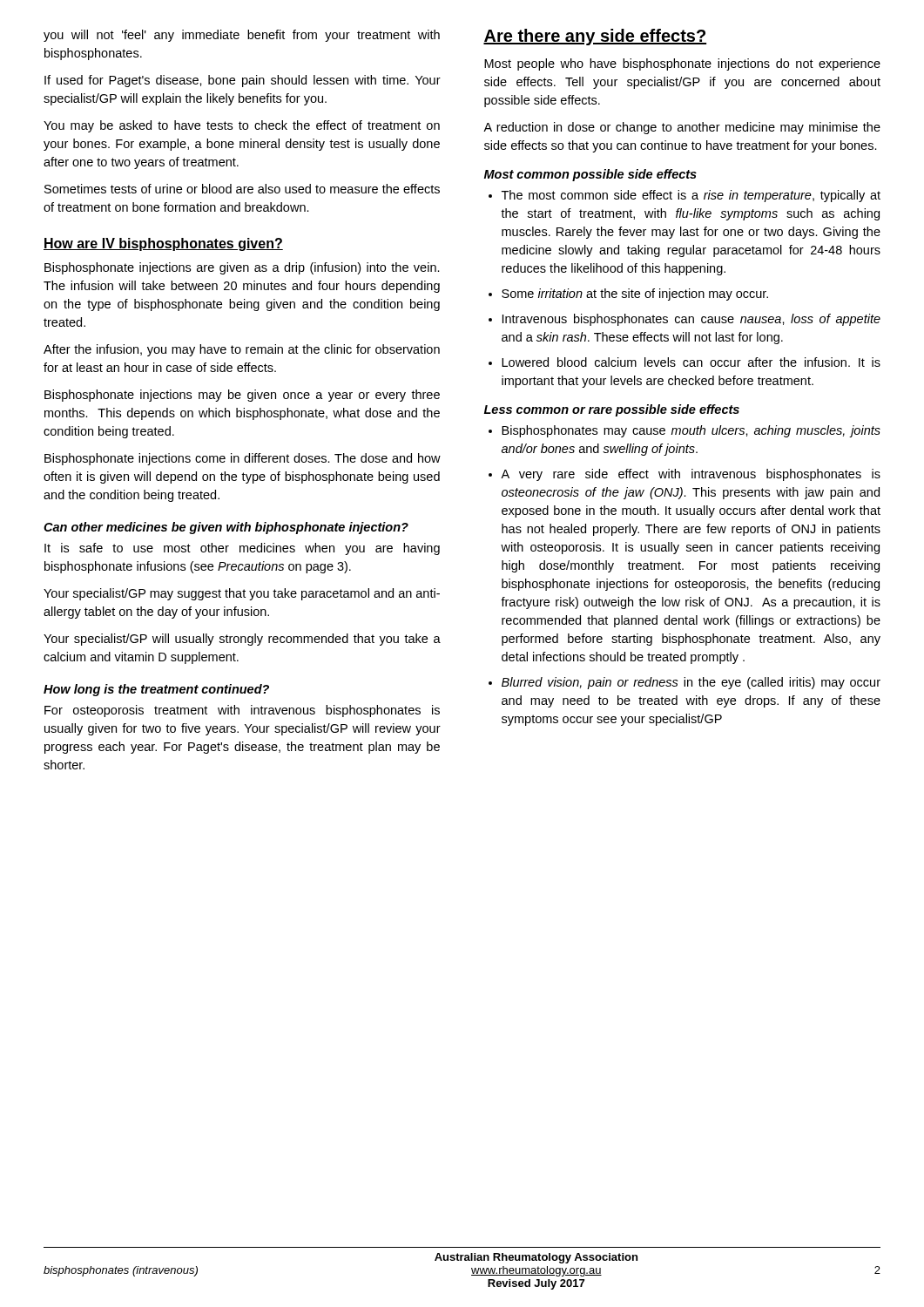
Task: Click where it says "Are there any side effects?"
Action: pyautogui.click(x=595, y=36)
